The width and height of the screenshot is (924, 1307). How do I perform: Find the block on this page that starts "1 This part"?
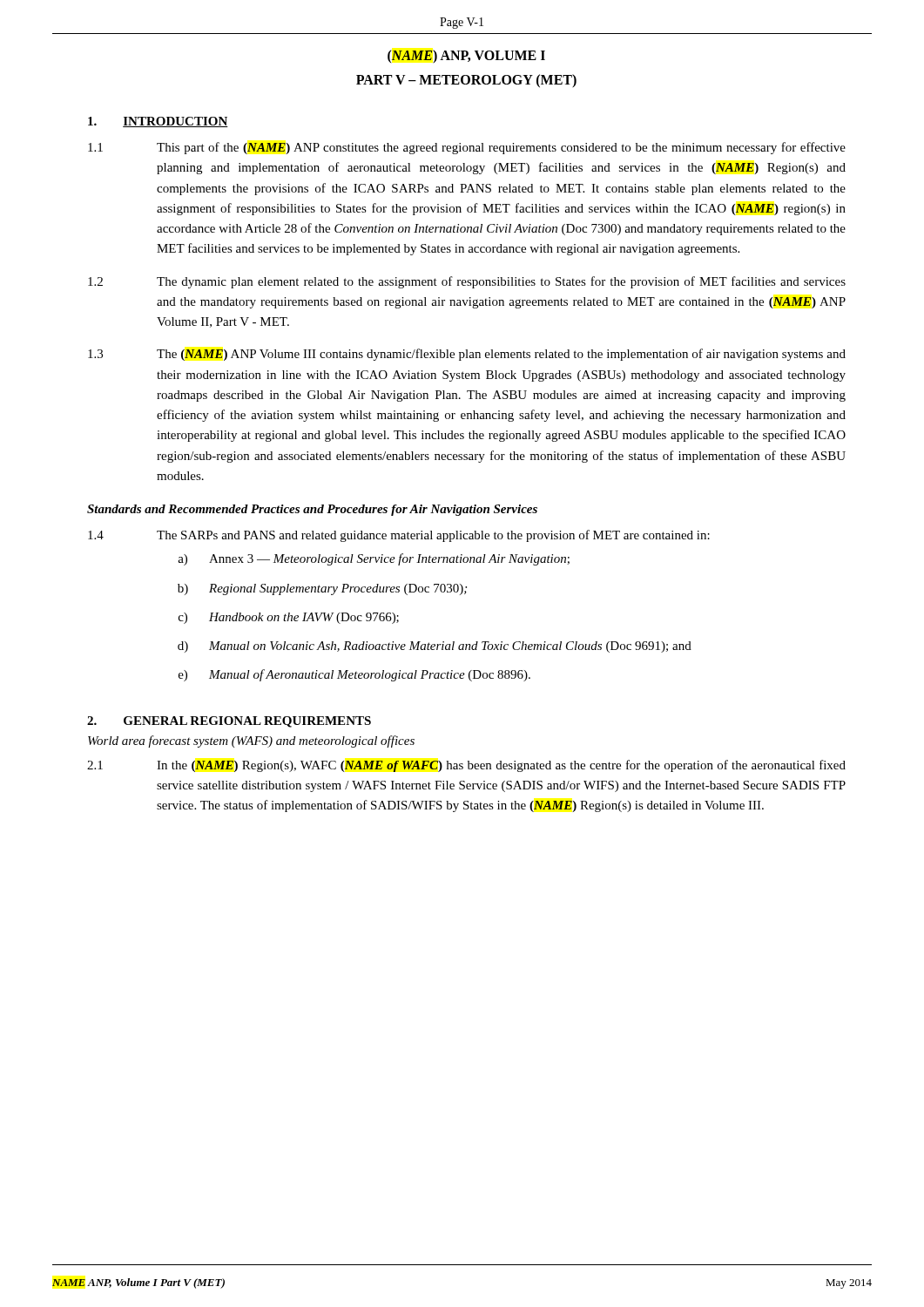pos(466,198)
